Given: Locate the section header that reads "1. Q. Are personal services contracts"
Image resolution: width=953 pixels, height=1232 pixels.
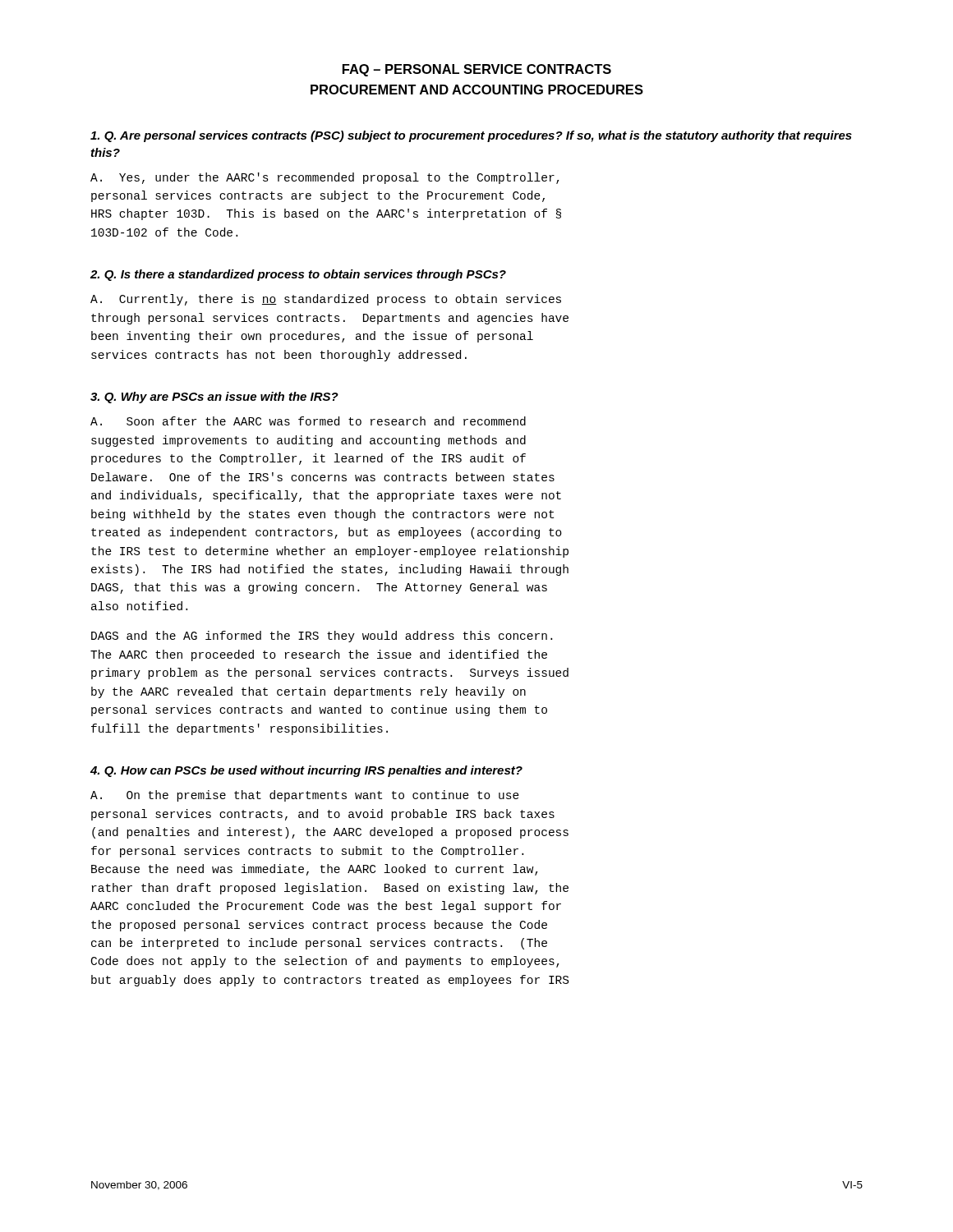Looking at the screenshot, I should (471, 143).
